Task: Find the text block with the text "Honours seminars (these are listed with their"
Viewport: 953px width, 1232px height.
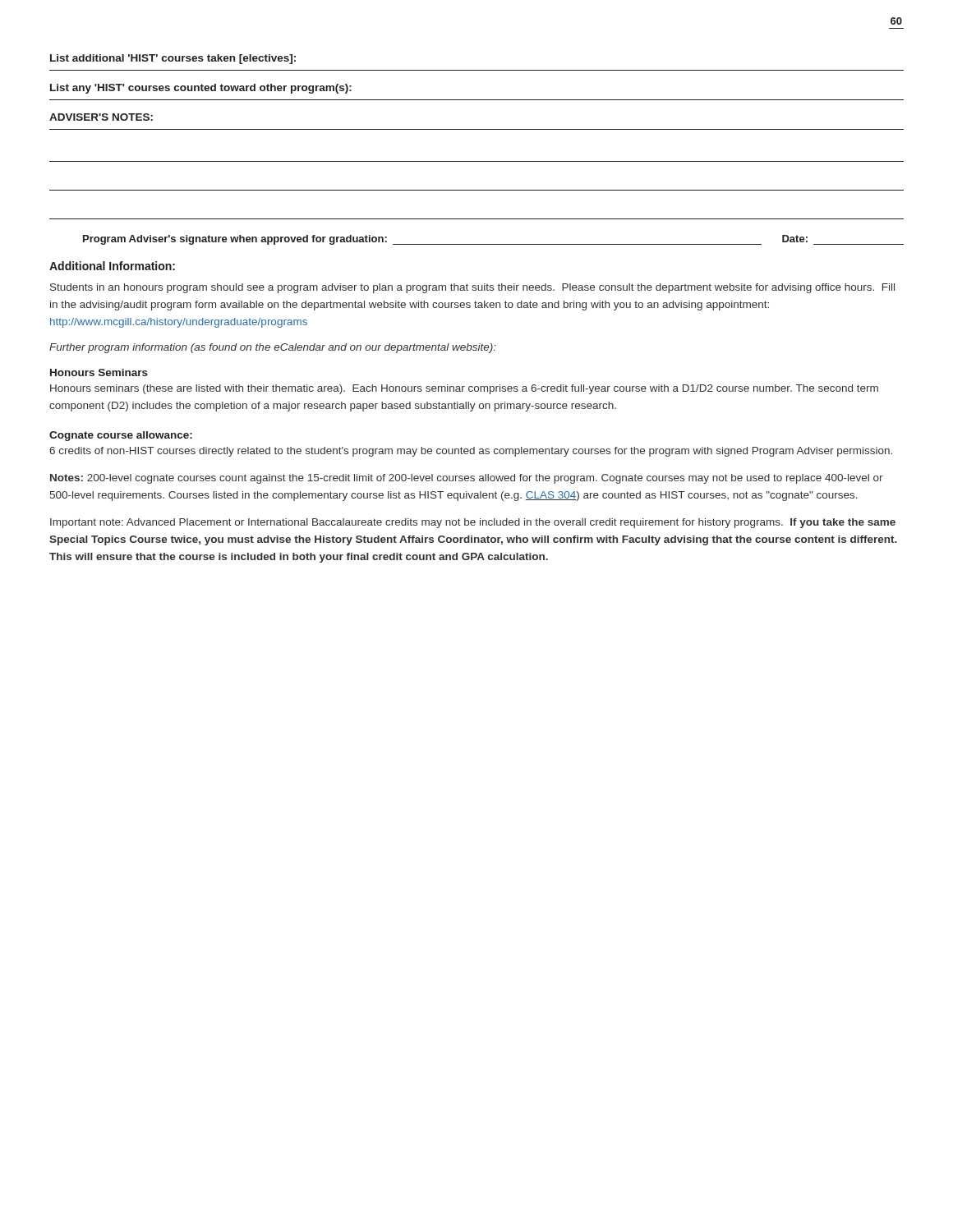Action: (x=464, y=396)
